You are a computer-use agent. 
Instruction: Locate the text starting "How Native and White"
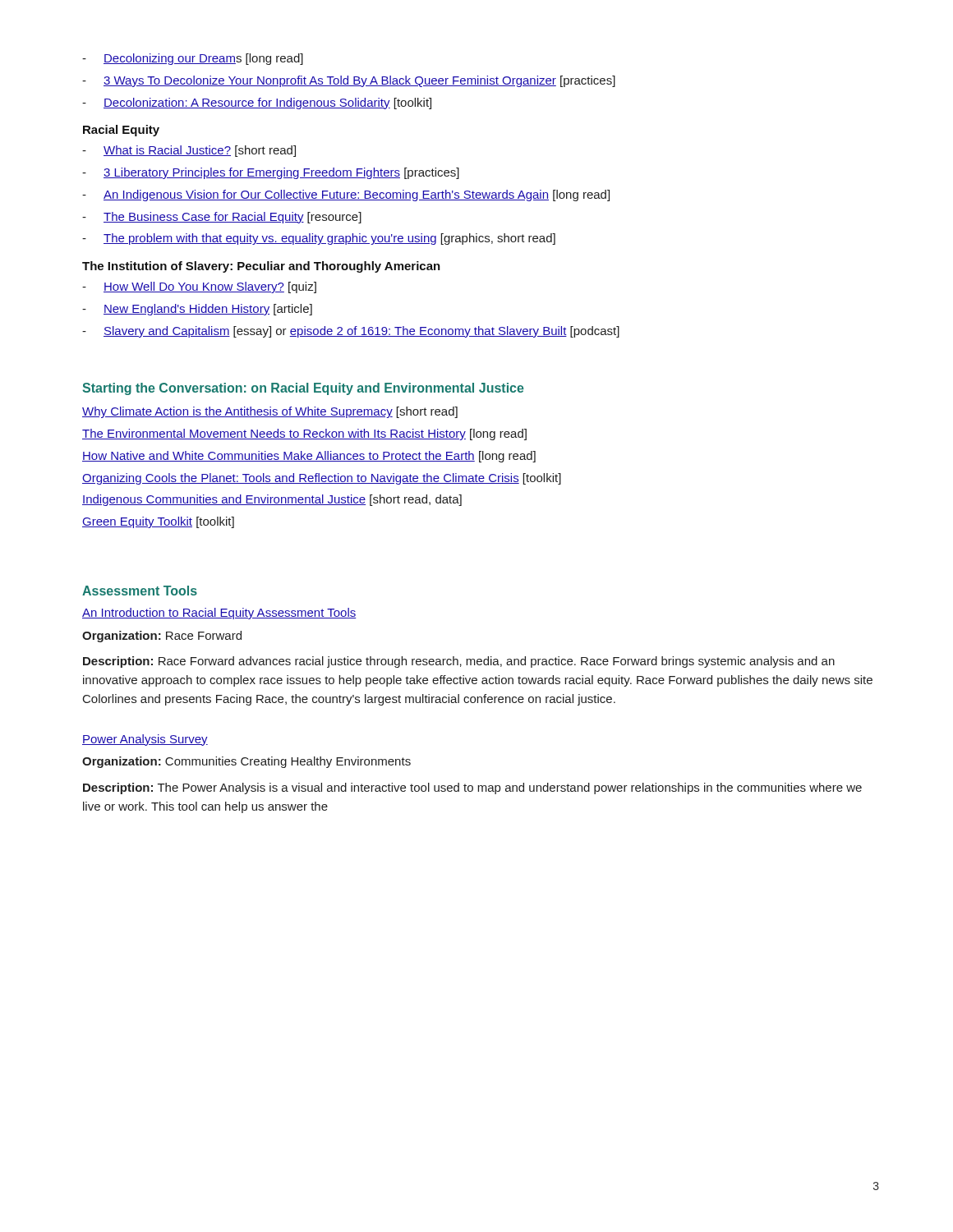309,455
